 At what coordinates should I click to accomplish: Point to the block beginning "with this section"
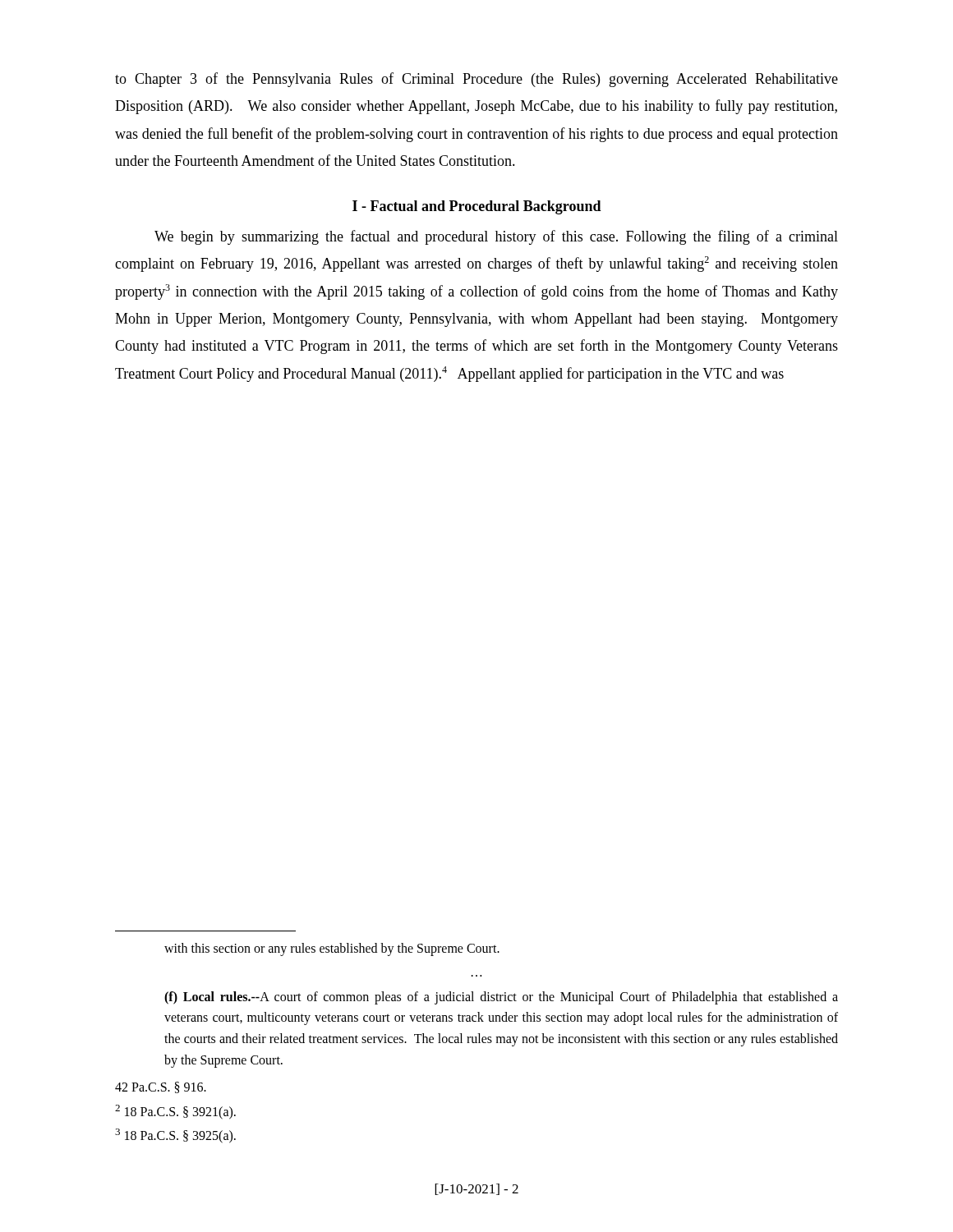[x=476, y=1042]
